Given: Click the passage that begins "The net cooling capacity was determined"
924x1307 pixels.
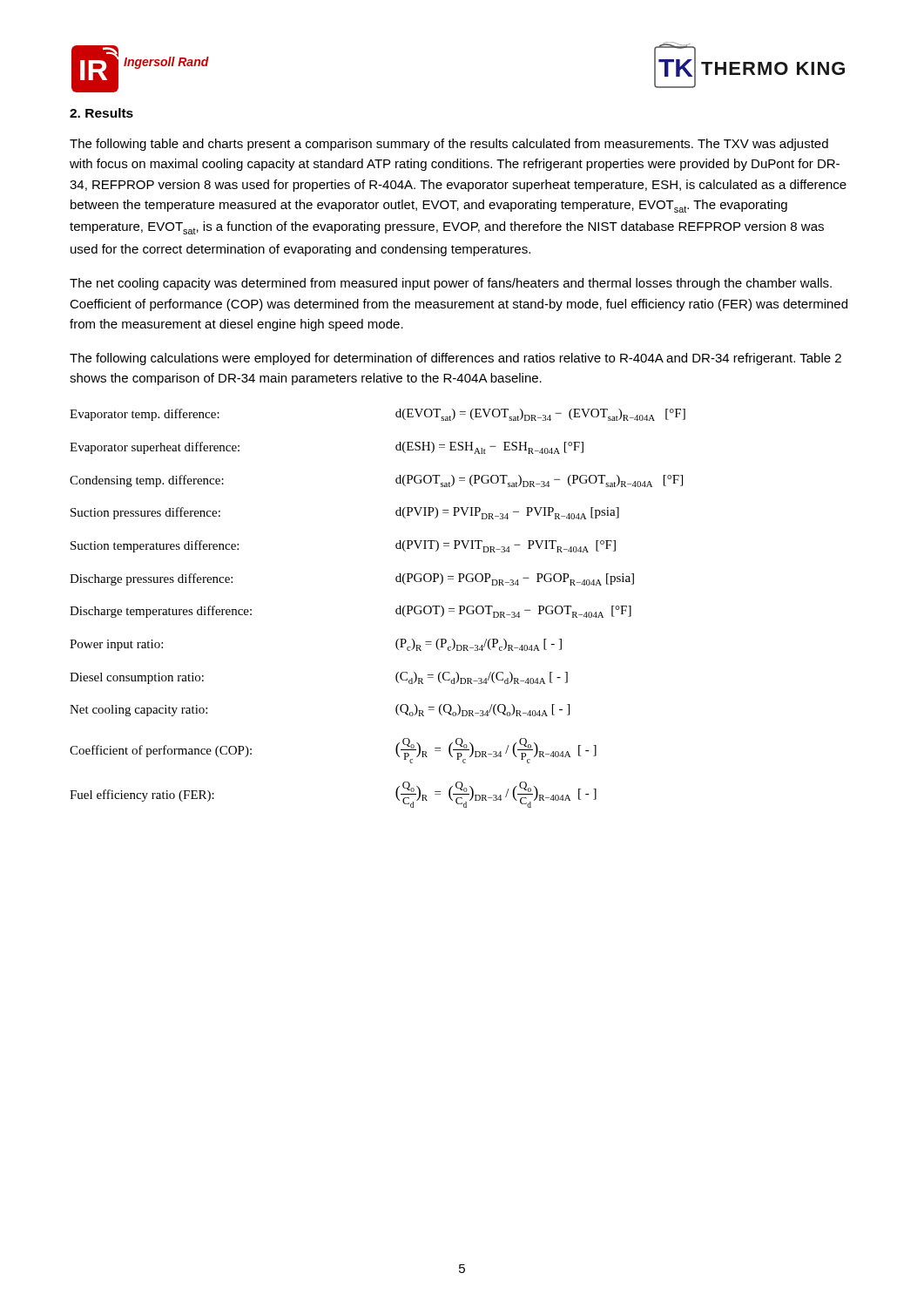Looking at the screenshot, I should point(459,303).
